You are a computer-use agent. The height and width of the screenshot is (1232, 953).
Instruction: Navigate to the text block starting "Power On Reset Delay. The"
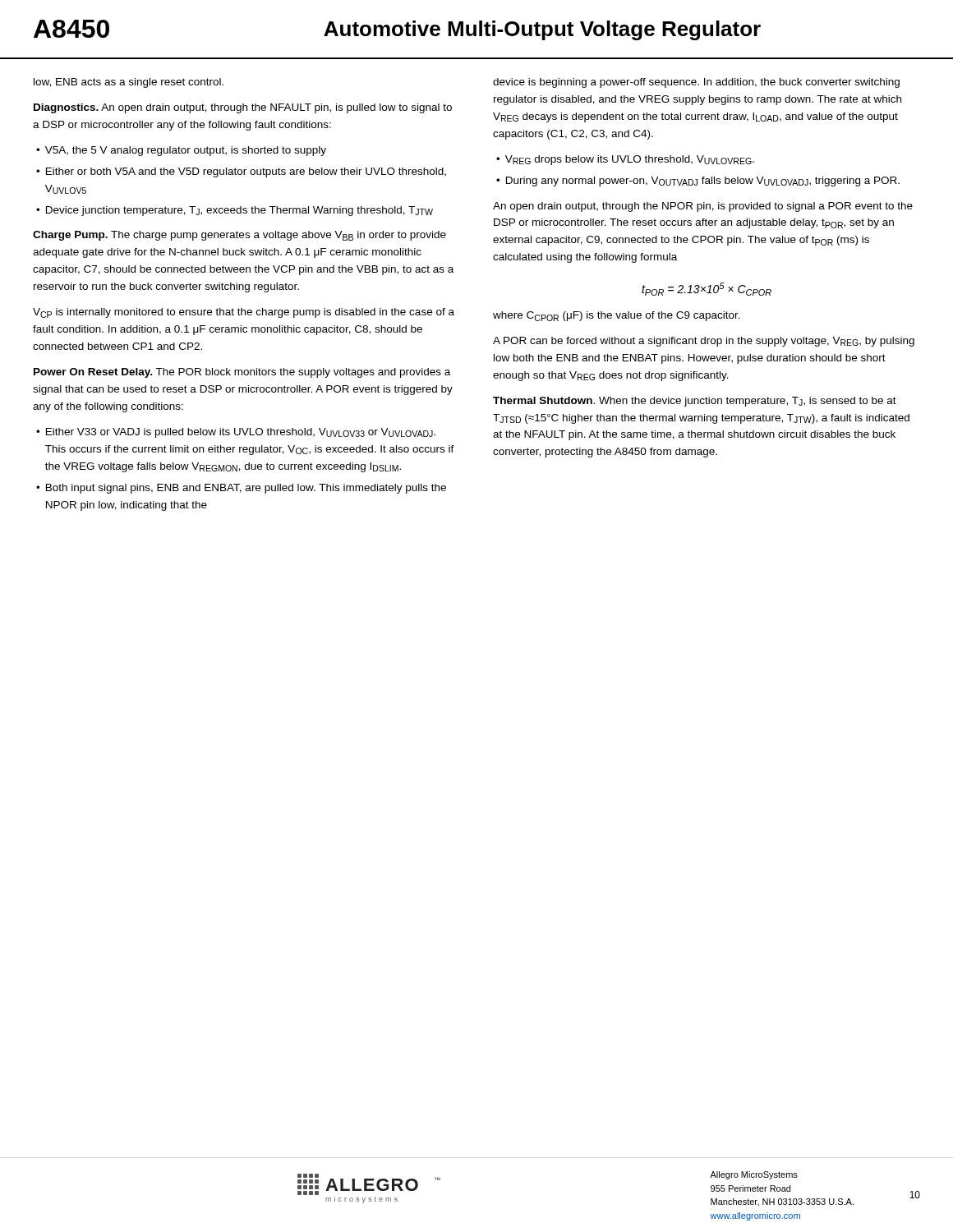[x=246, y=390]
